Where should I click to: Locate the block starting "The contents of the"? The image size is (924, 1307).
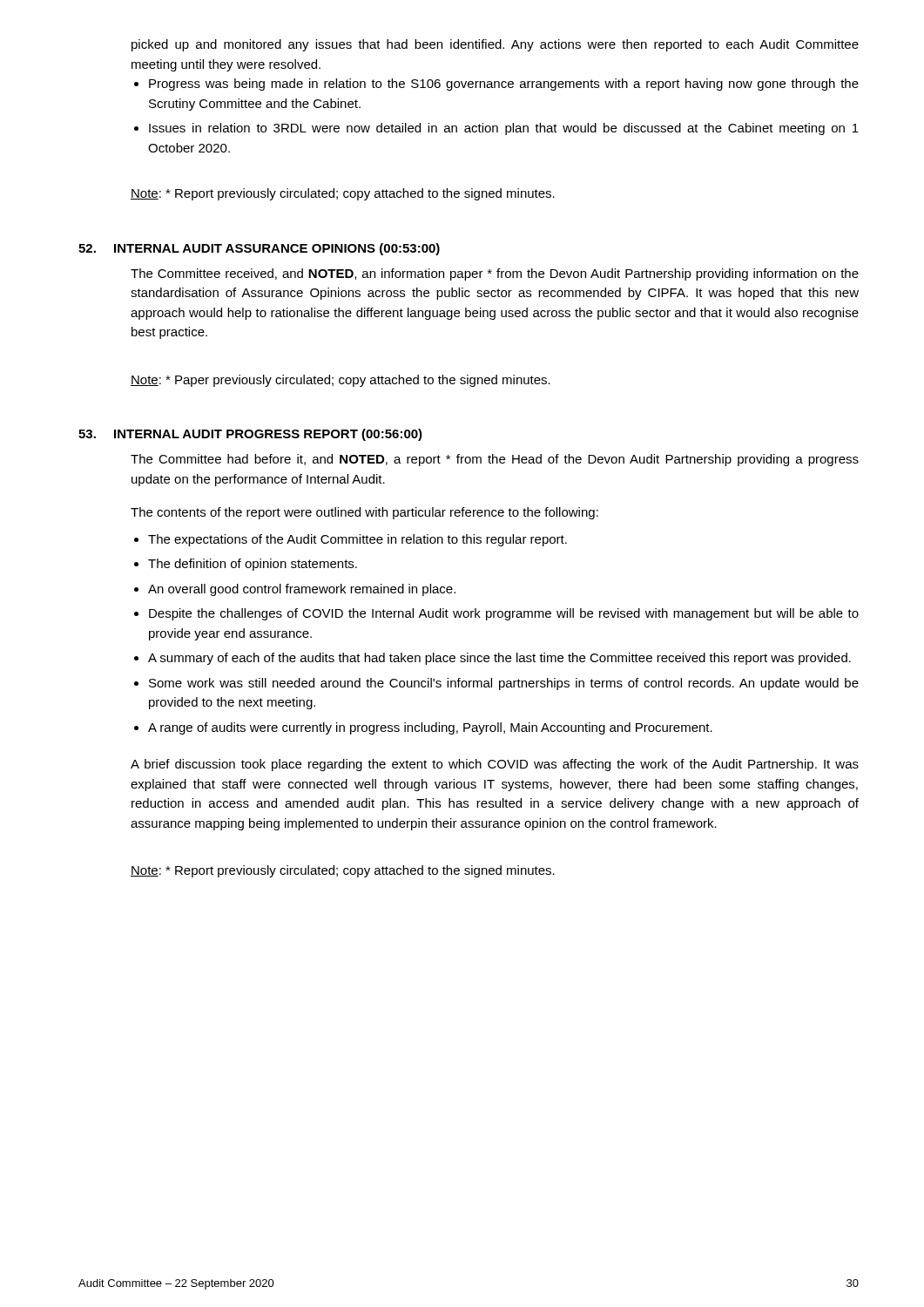tap(365, 512)
